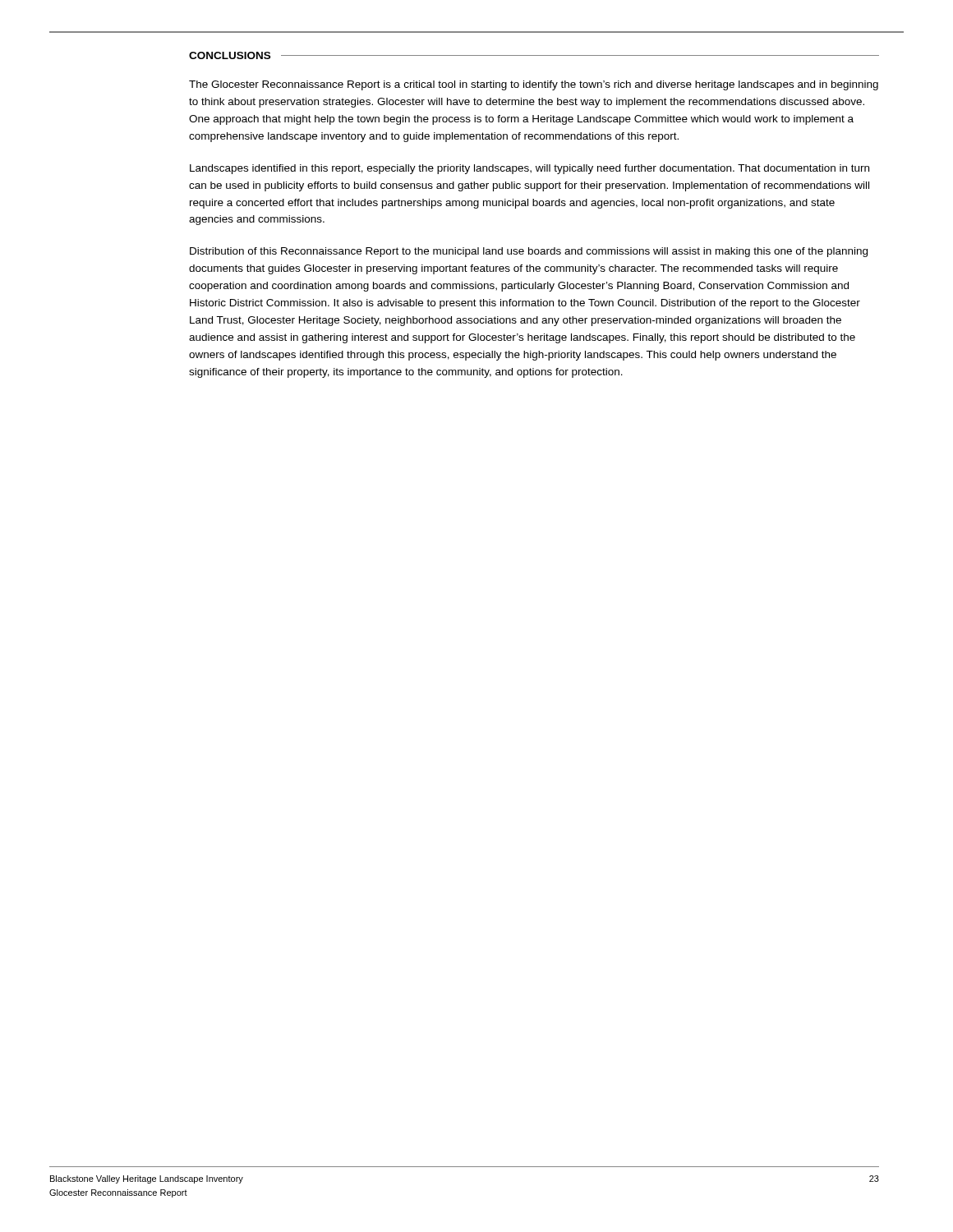This screenshot has height=1232, width=953.
Task: Select the text block that reads "Landscapes identified in this report,"
Action: point(529,193)
